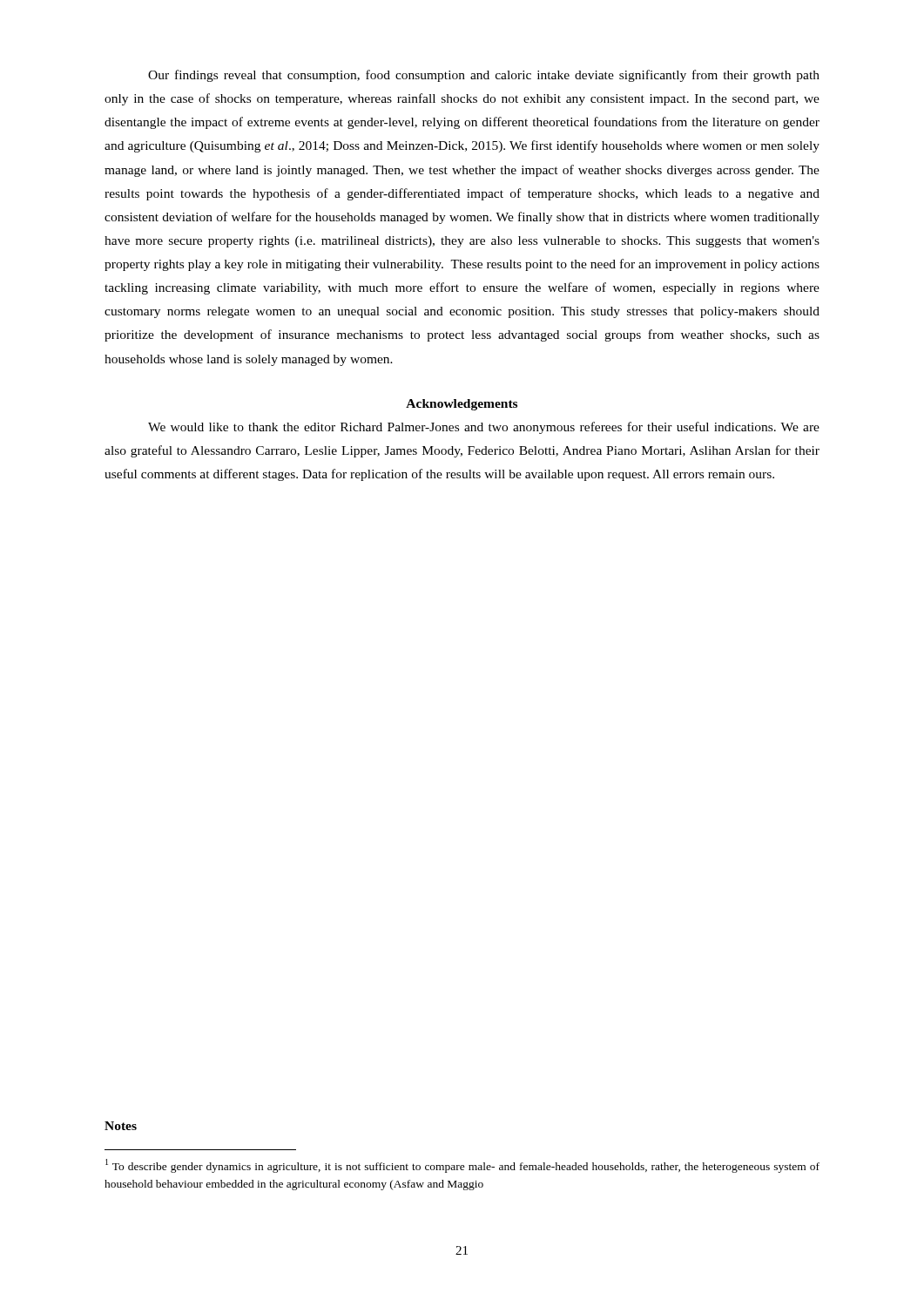
Task: Click the passage that begins "Our findings reveal that"
Action: (462, 216)
